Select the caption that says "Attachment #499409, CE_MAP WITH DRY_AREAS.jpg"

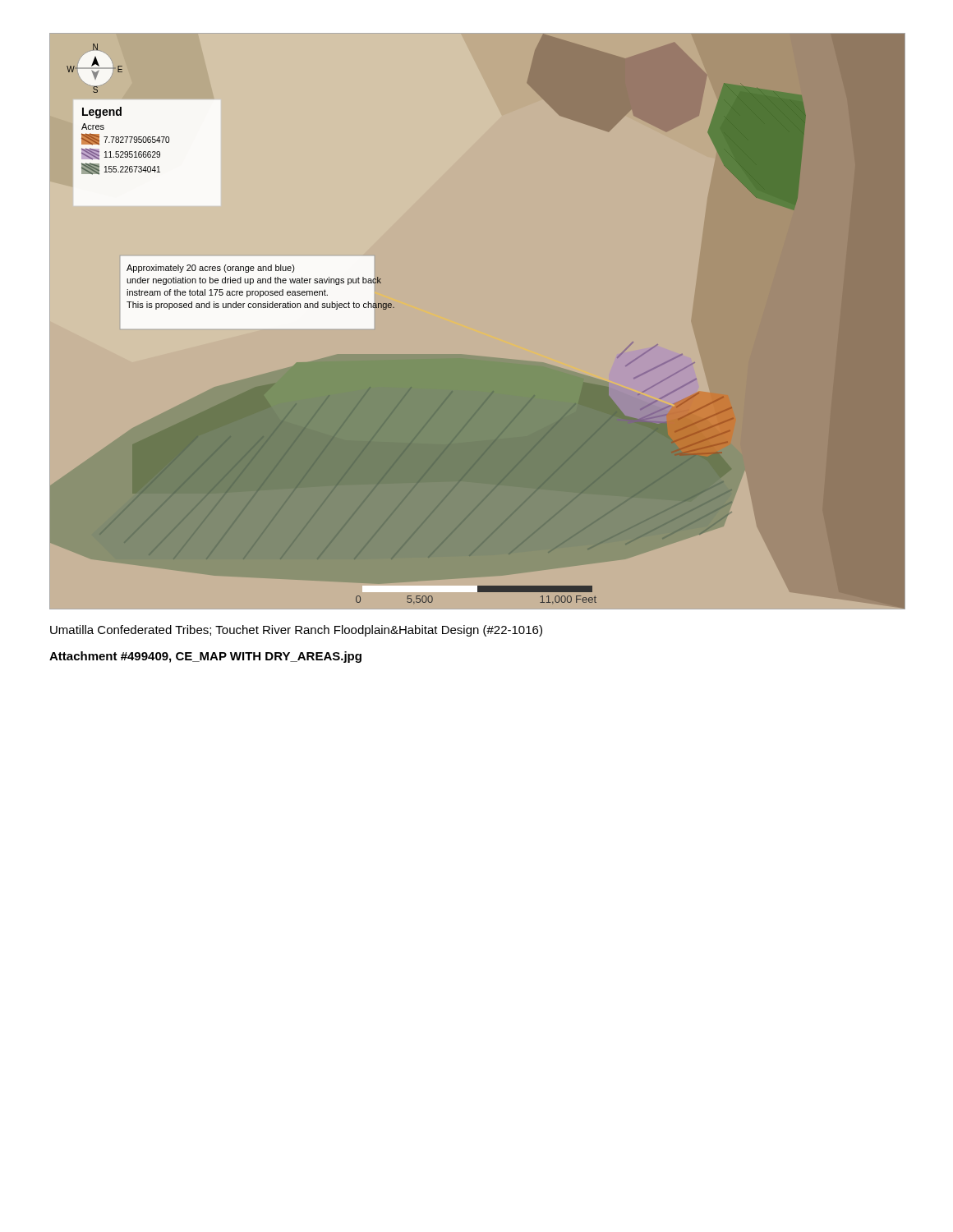click(x=206, y=656)
